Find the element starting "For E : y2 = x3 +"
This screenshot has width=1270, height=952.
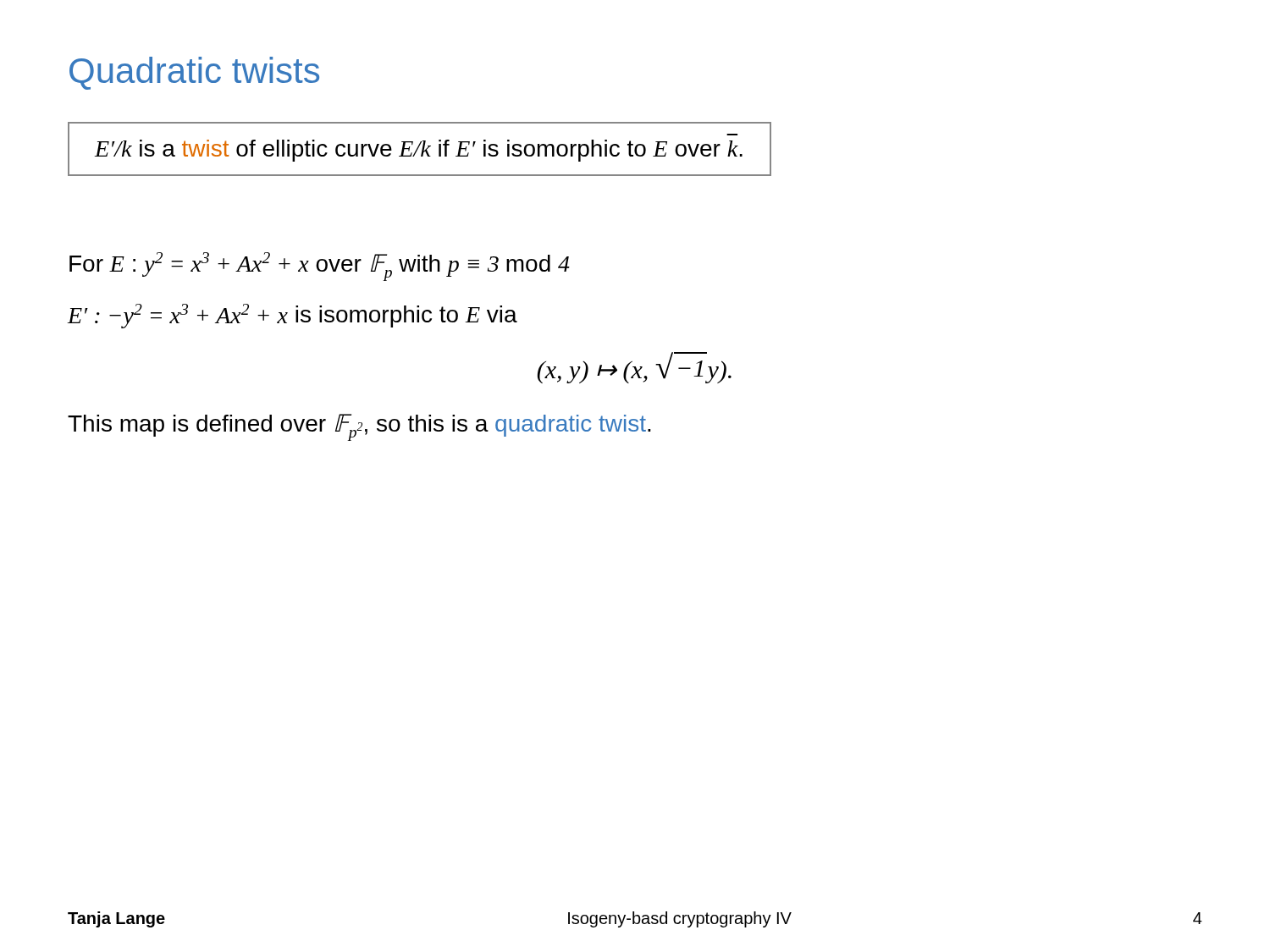320,267
